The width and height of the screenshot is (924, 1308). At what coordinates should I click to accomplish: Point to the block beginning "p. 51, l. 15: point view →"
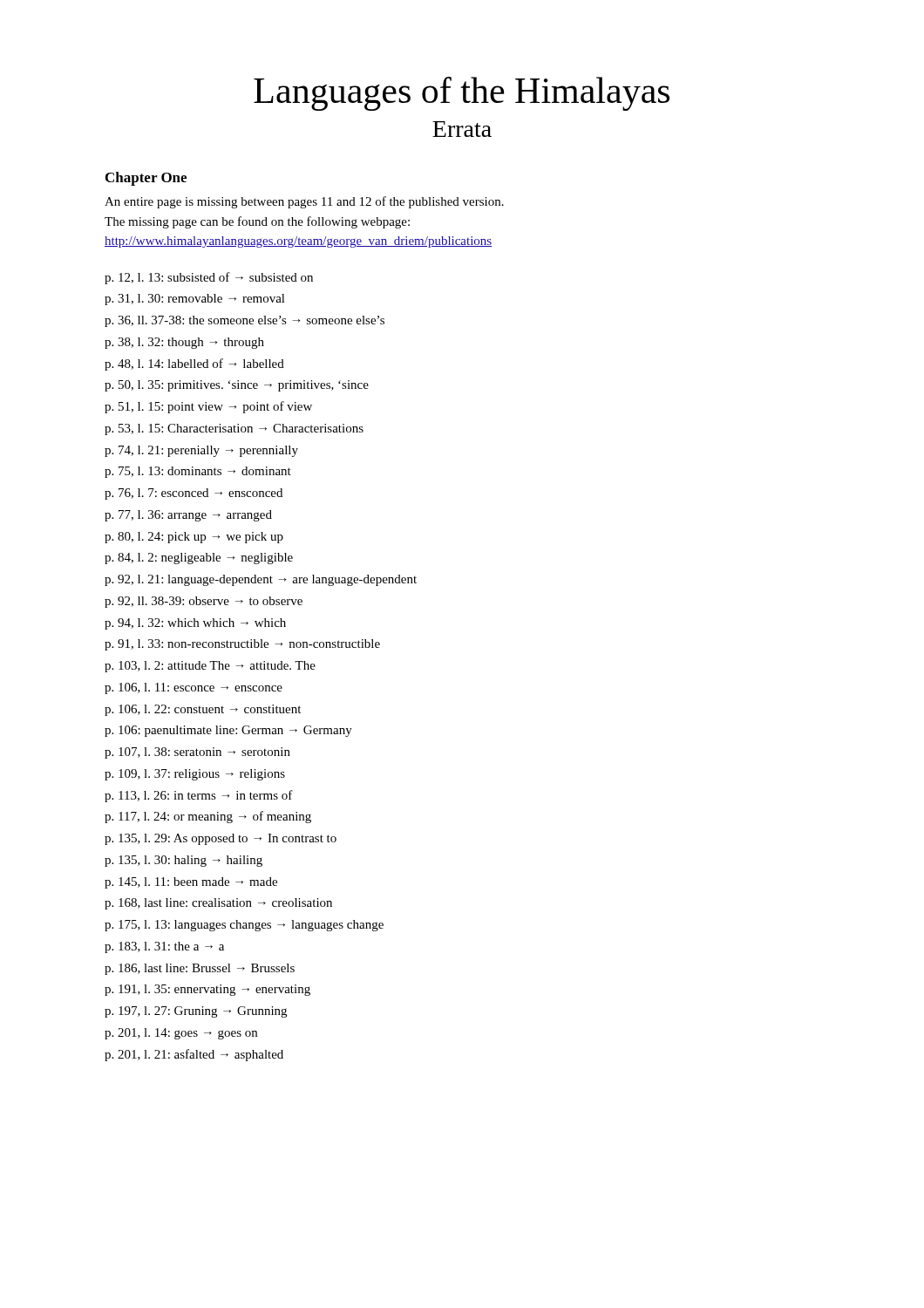coord(208,406)
